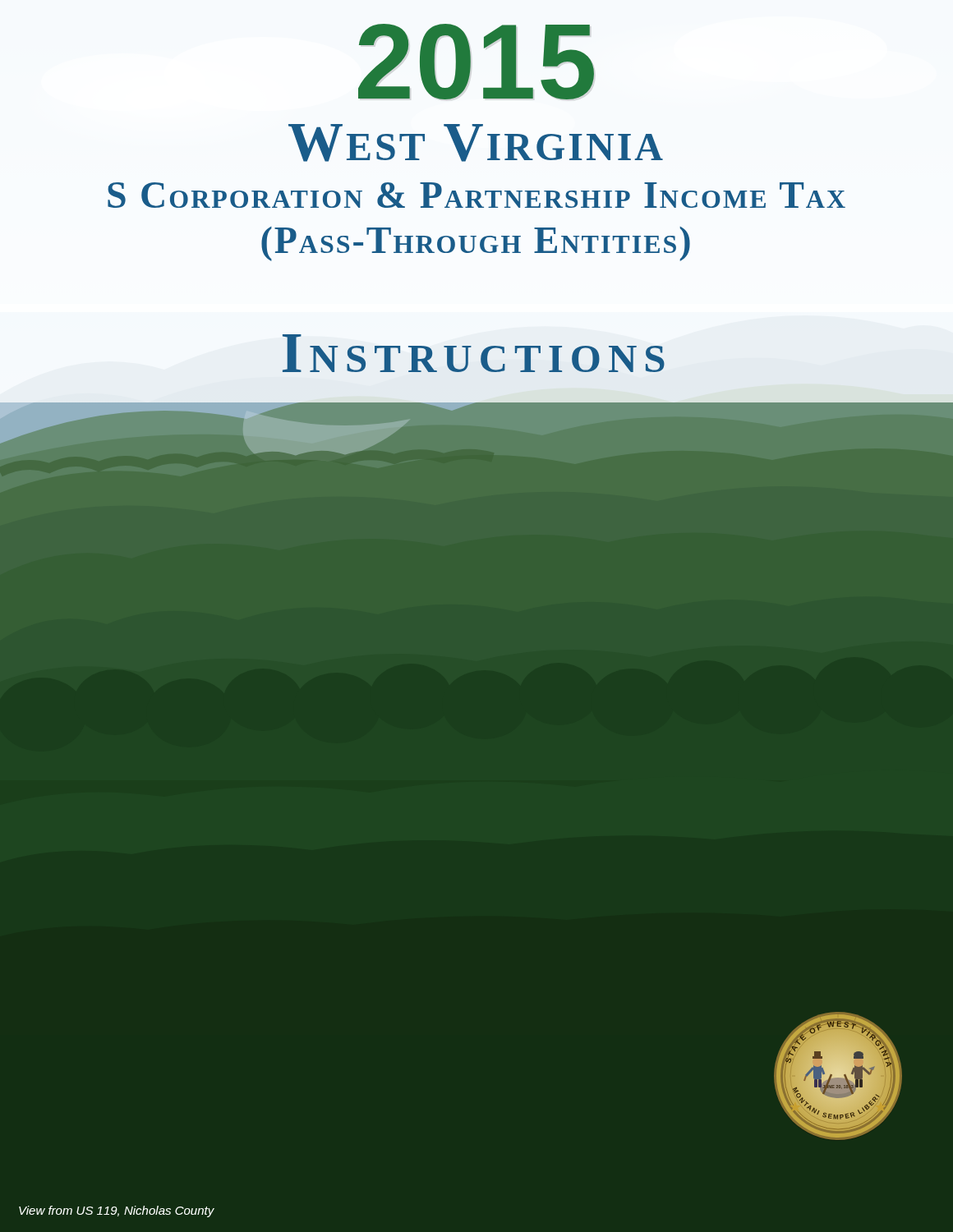Viewport: 953px width, 1232px height.
Task: Locate the title
Action: [x=476, y=132]
